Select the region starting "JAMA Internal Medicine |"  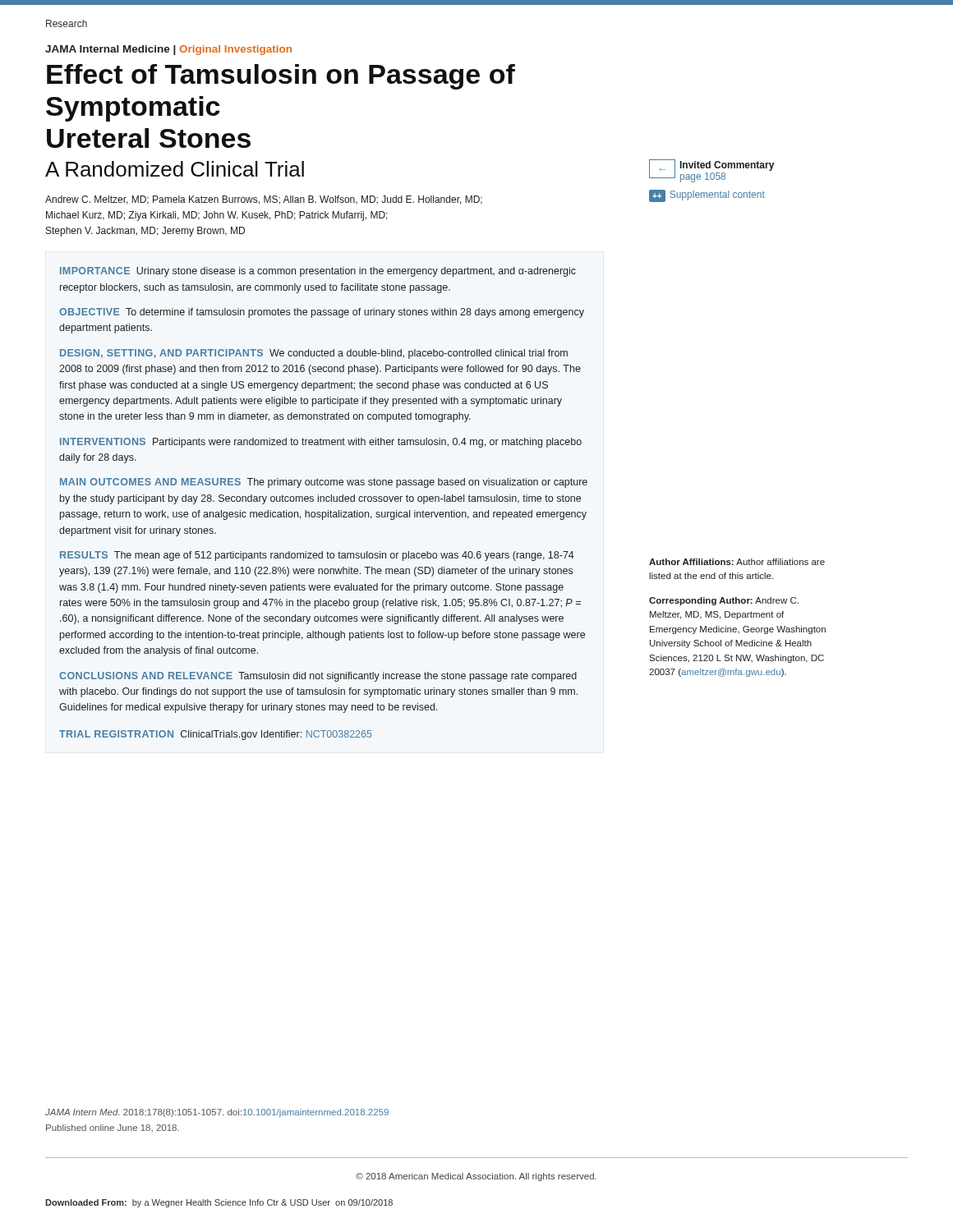click(x=169, y=49)
